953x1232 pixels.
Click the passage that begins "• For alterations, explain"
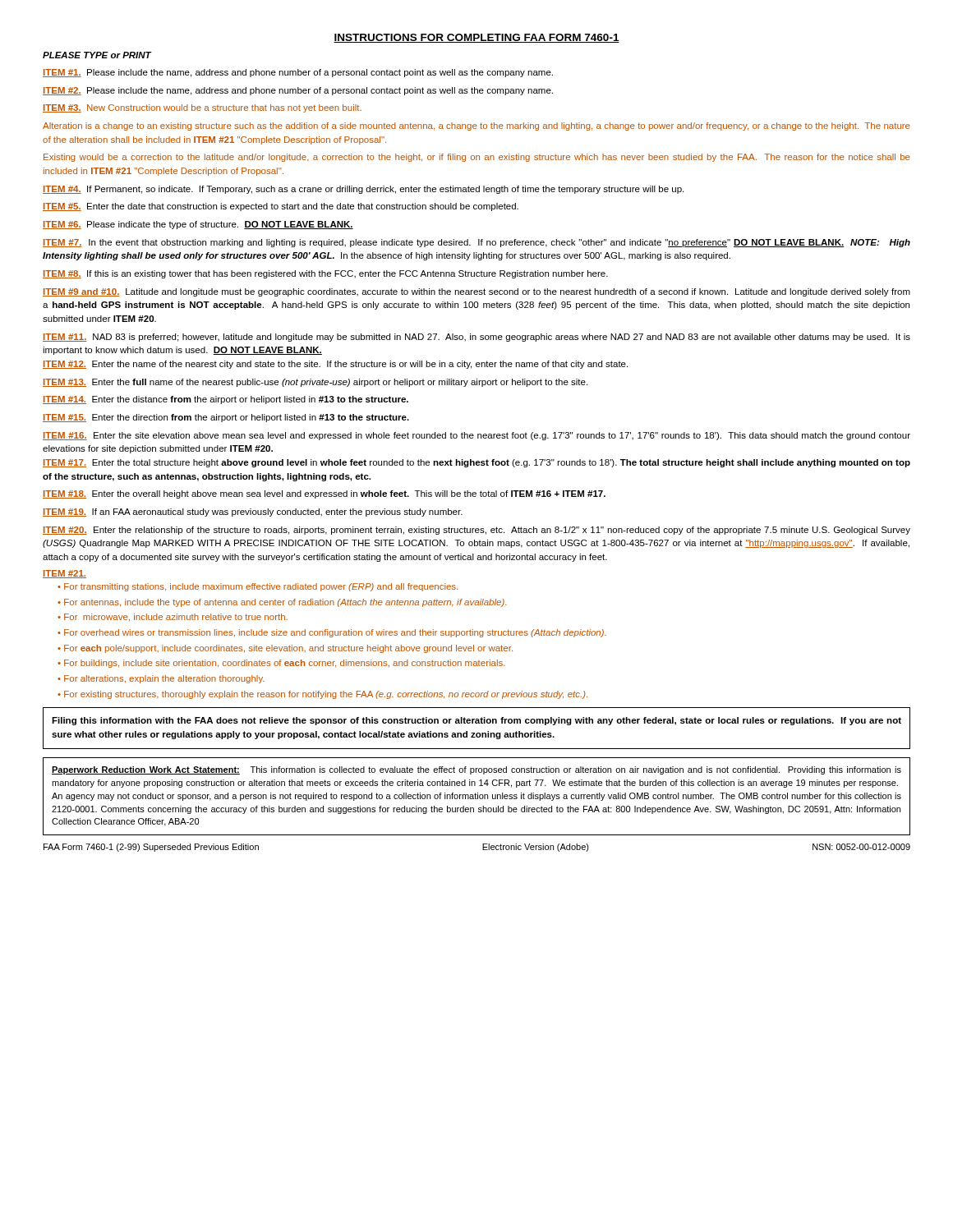(x=161, y=678)
